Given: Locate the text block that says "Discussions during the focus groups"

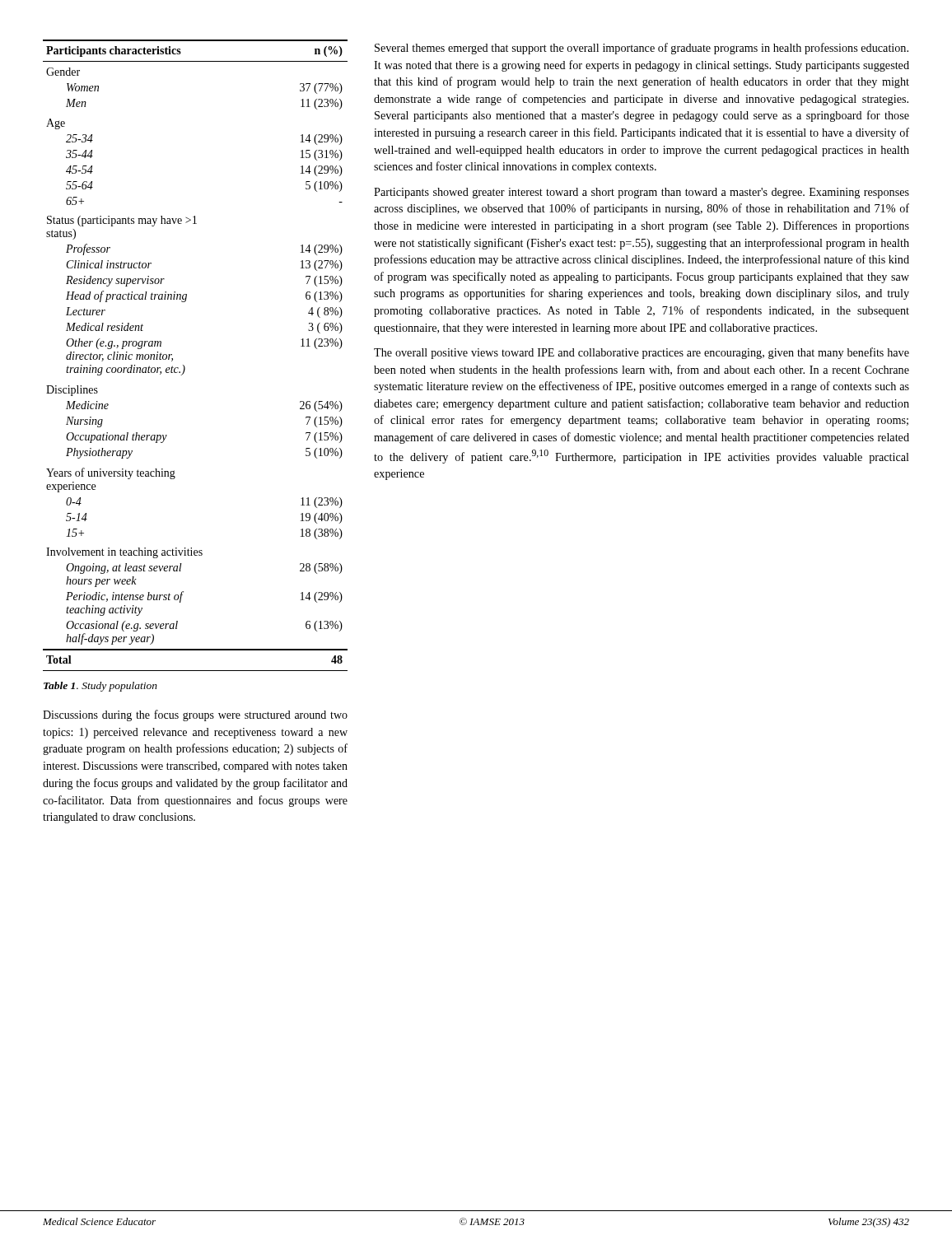Looking at the screenshot, I should (195, 767).
